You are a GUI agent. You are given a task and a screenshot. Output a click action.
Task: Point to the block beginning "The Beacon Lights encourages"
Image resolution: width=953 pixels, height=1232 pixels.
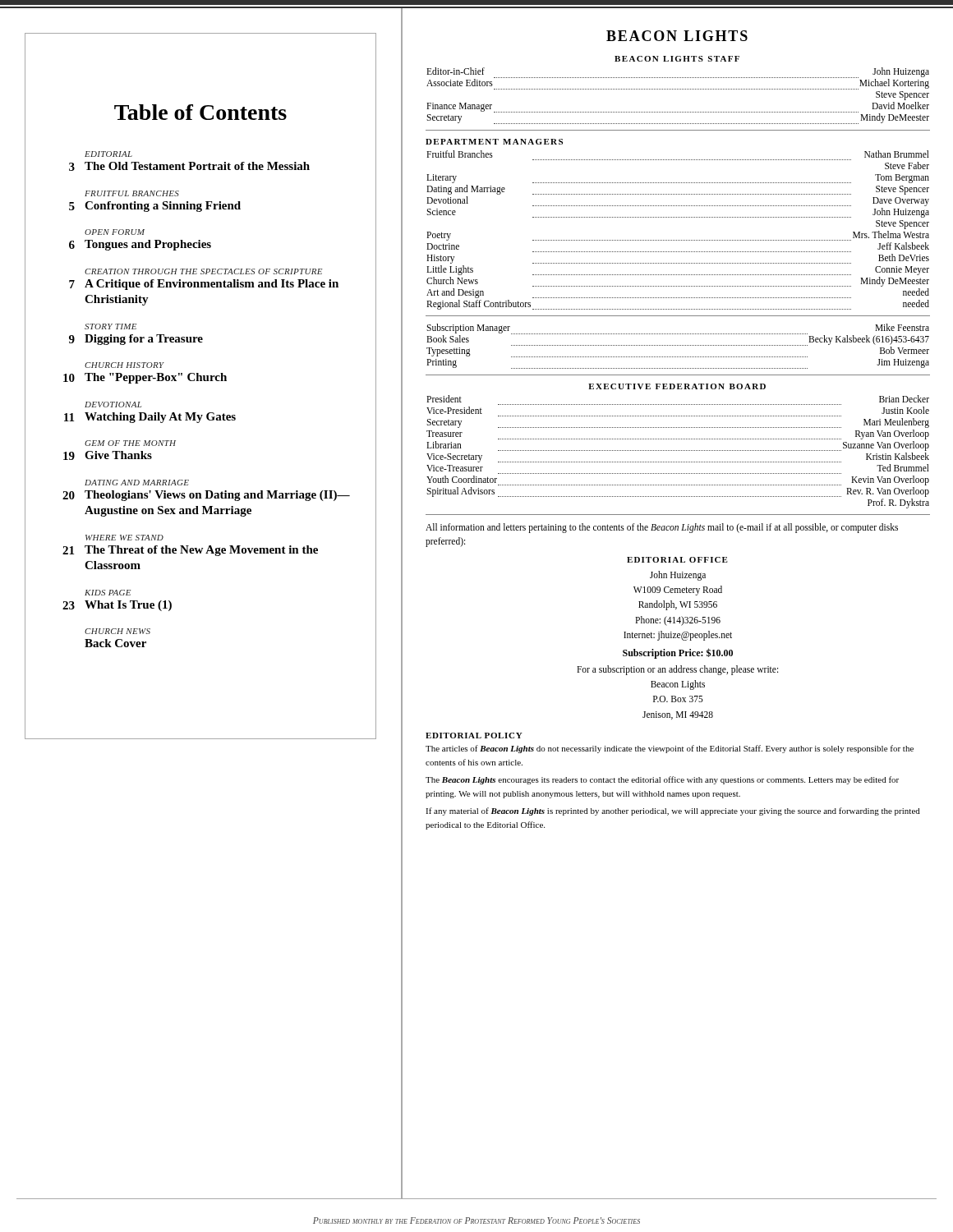(x=662, y=786)
